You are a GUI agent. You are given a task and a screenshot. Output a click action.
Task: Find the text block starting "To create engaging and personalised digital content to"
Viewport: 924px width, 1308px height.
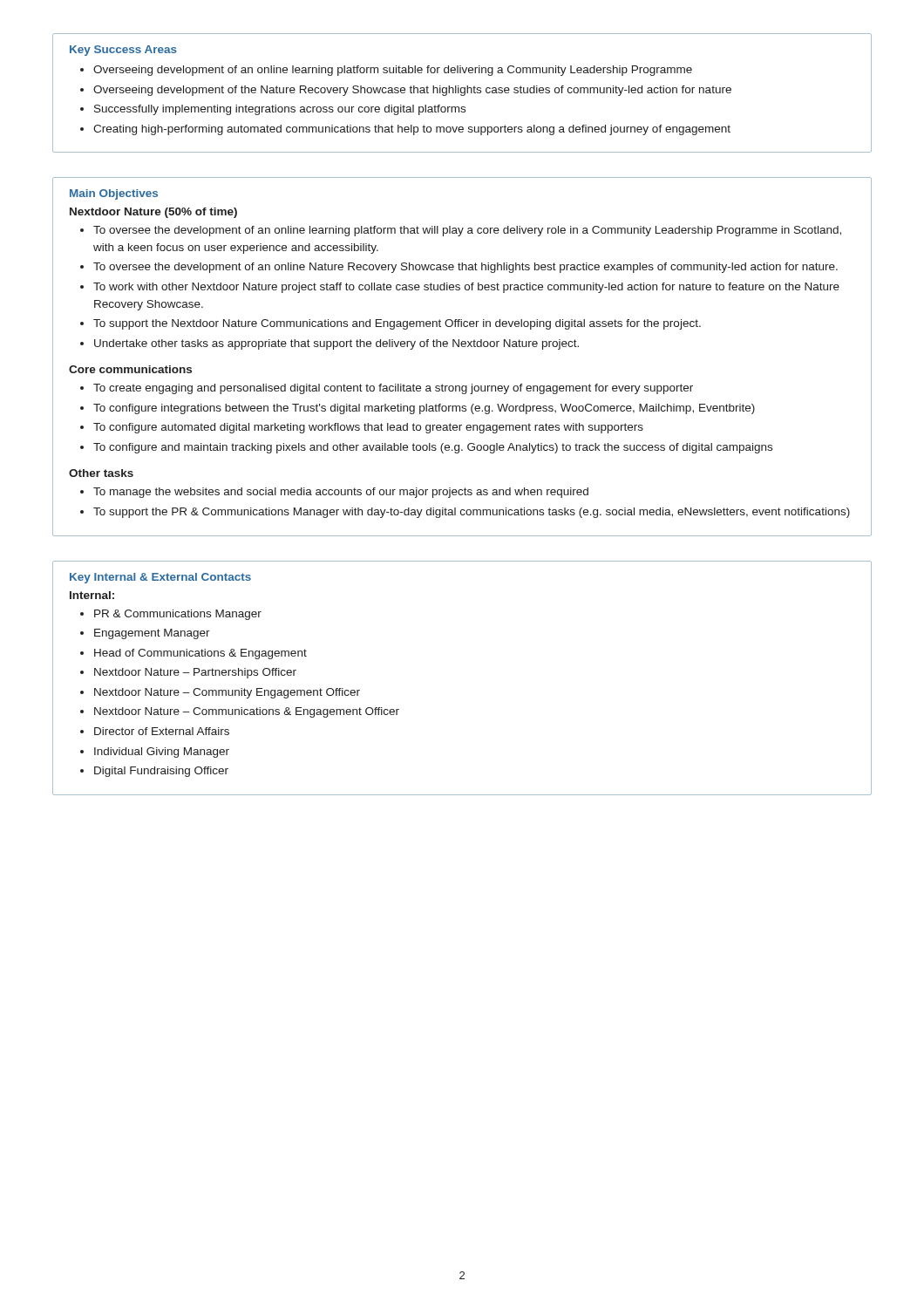[x=462, y=418]
